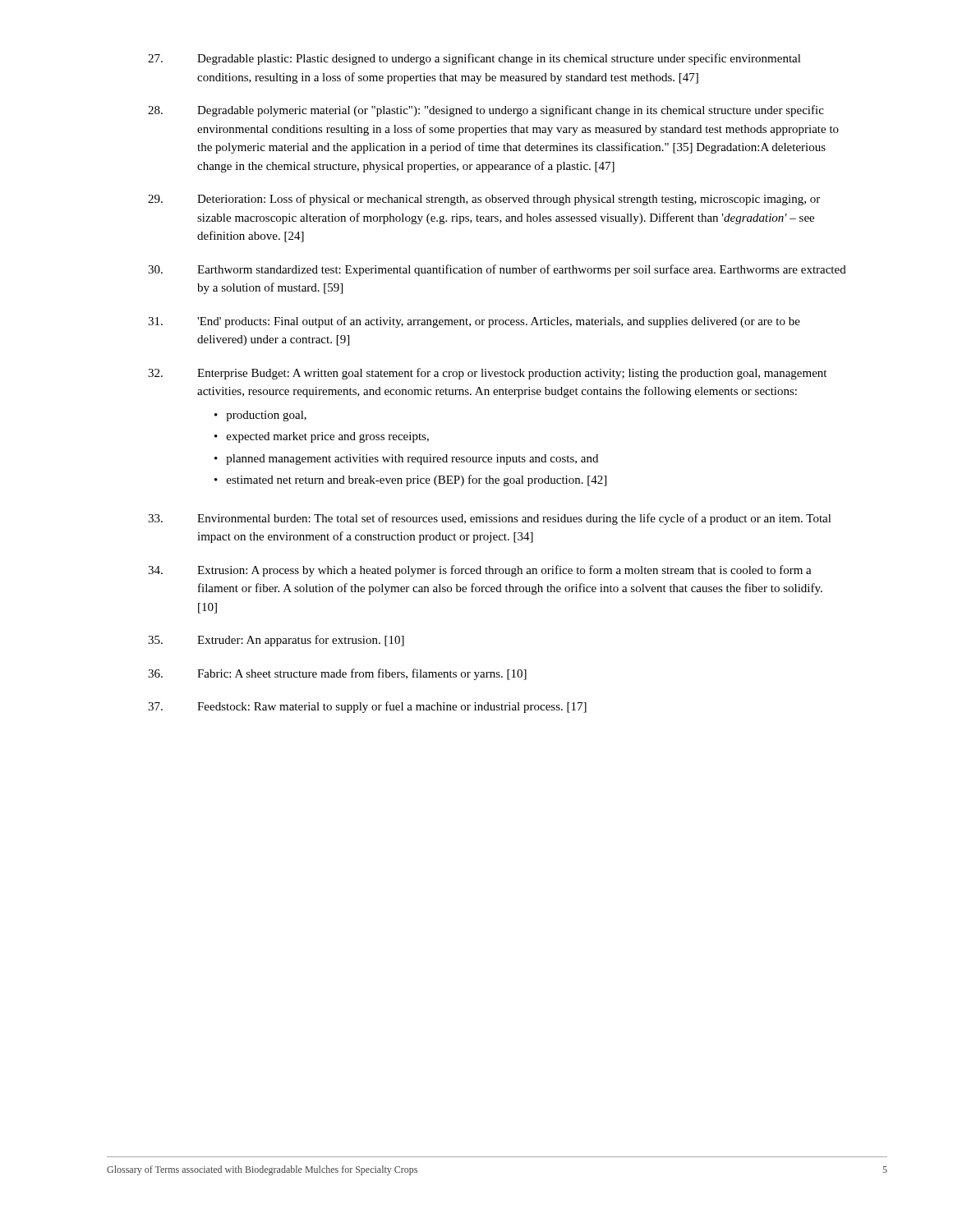Where is the passage that starts "32. Enterprise Budget: A written goal statement"?
Screen dimensions: 1232x953
(x=487, y=374)
